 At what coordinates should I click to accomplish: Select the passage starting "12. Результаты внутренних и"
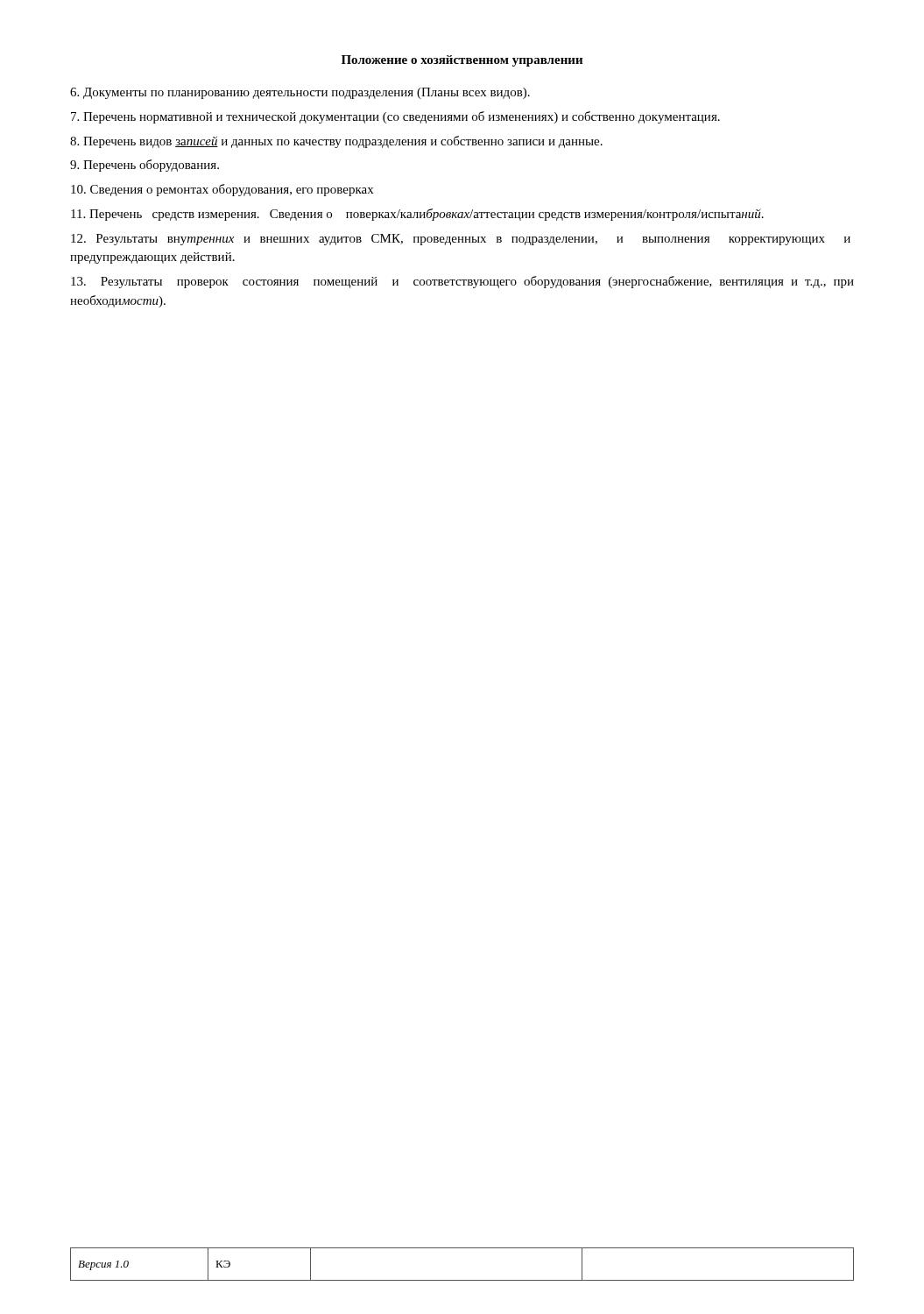[x=462, y=247]
